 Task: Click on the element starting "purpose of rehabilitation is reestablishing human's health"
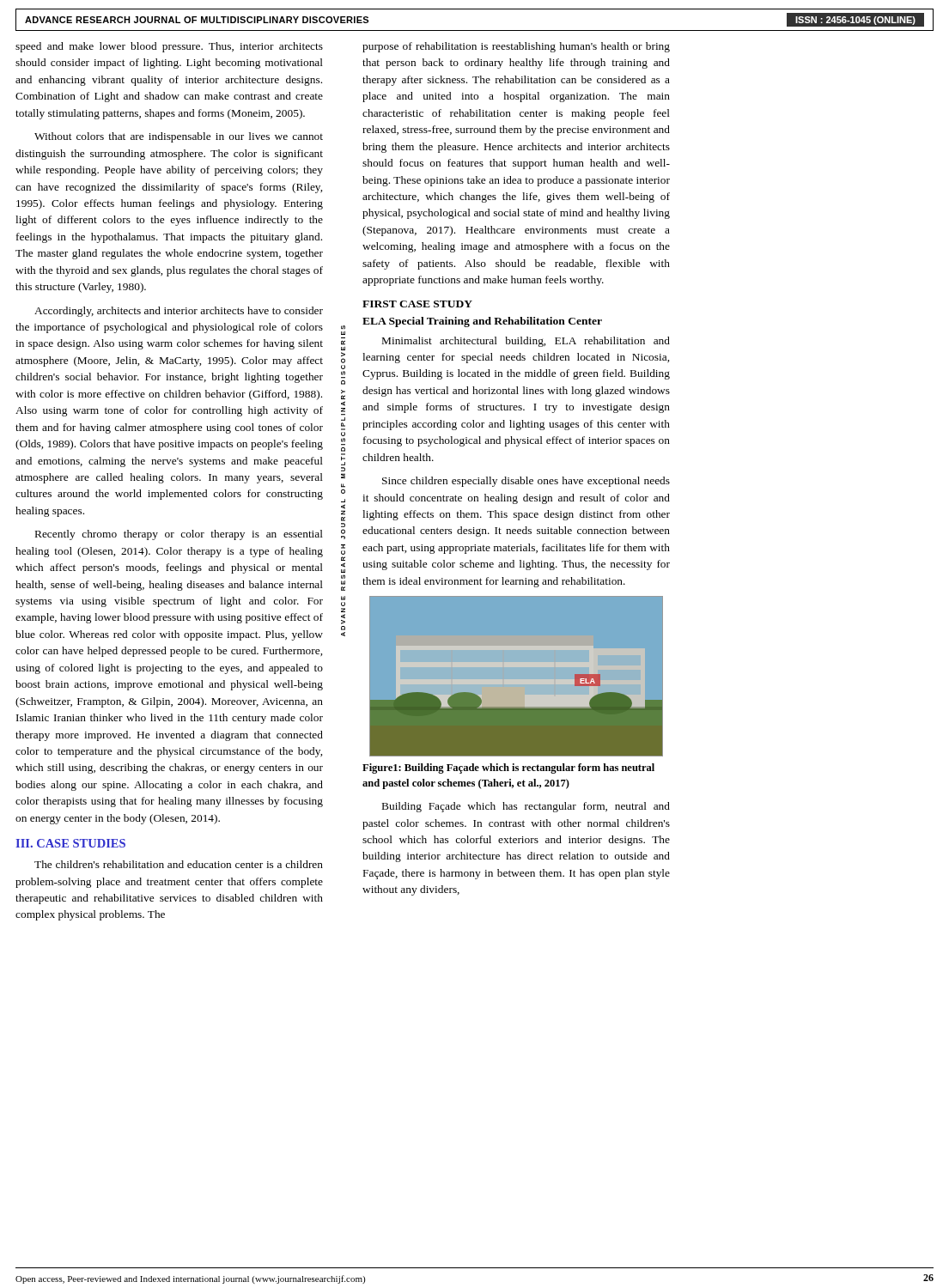pos(516,163)
